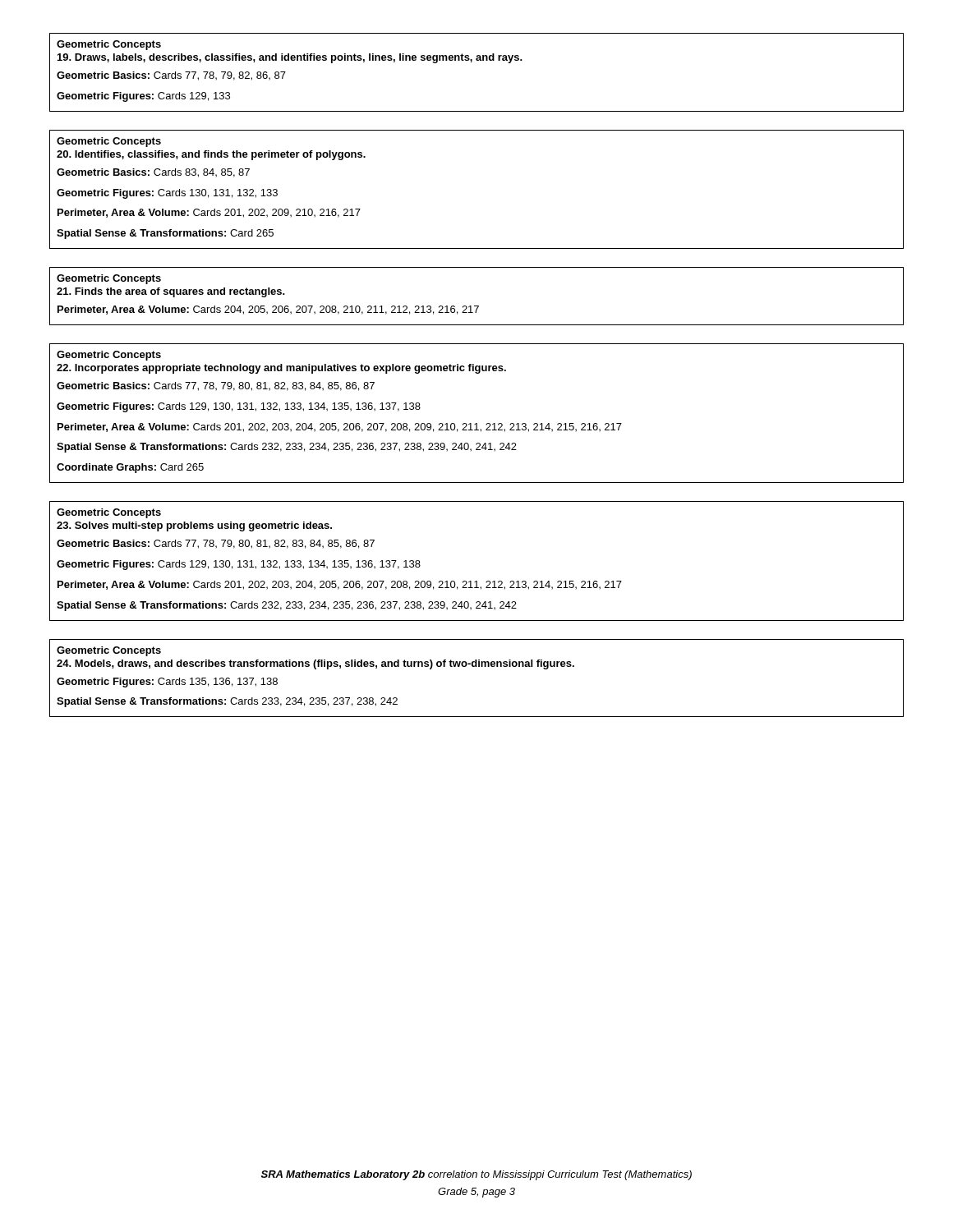Locate the table with the text "Geometric Concepts 24. Models,"
Image resolution: width=953 pixels, height=1232 pixels.
476,678
